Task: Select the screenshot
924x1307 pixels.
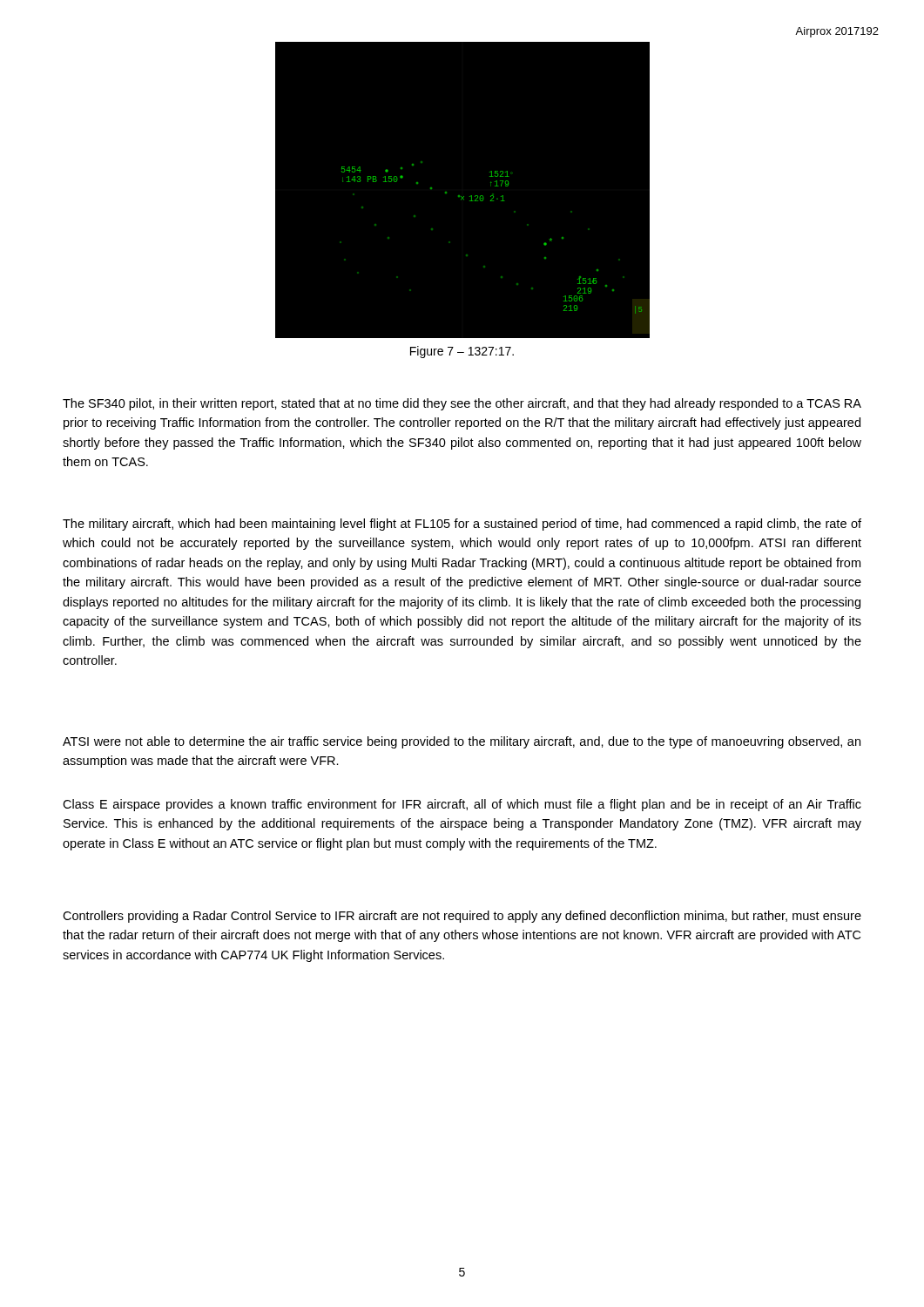Action: tap(462, 200)
